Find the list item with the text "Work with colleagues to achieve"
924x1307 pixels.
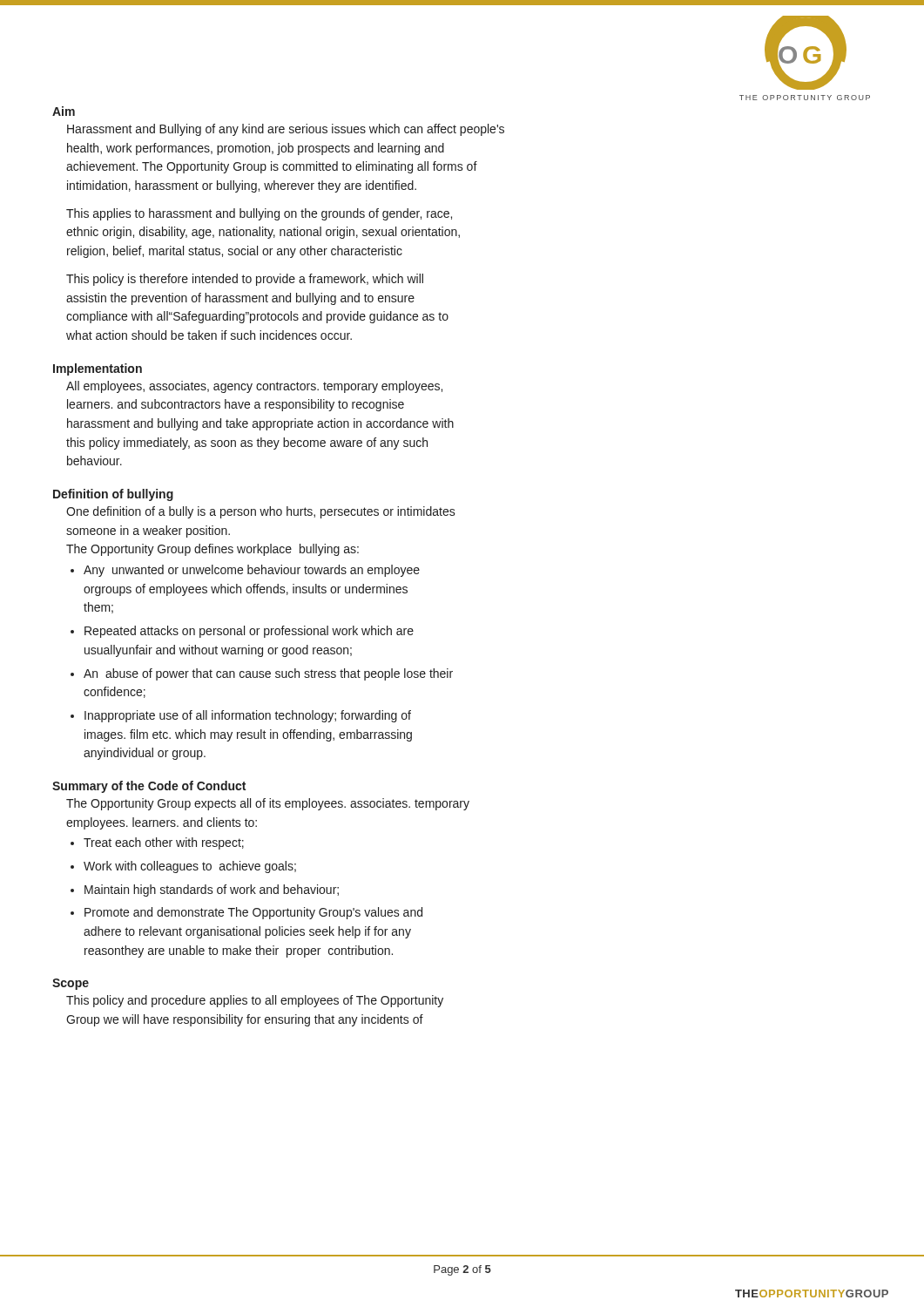[190, 866]
